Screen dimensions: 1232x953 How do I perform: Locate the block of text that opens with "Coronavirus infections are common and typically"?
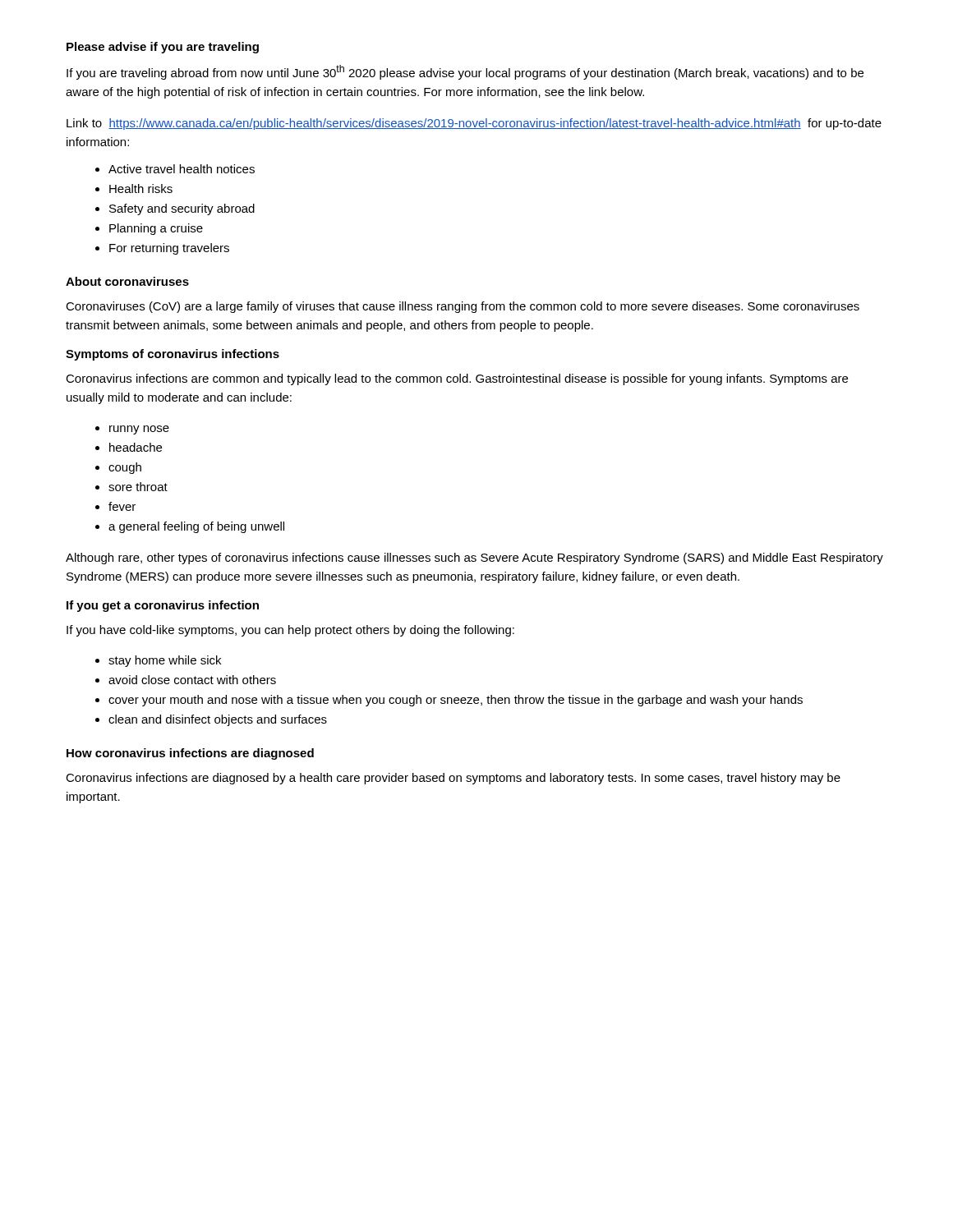[457, 387]
